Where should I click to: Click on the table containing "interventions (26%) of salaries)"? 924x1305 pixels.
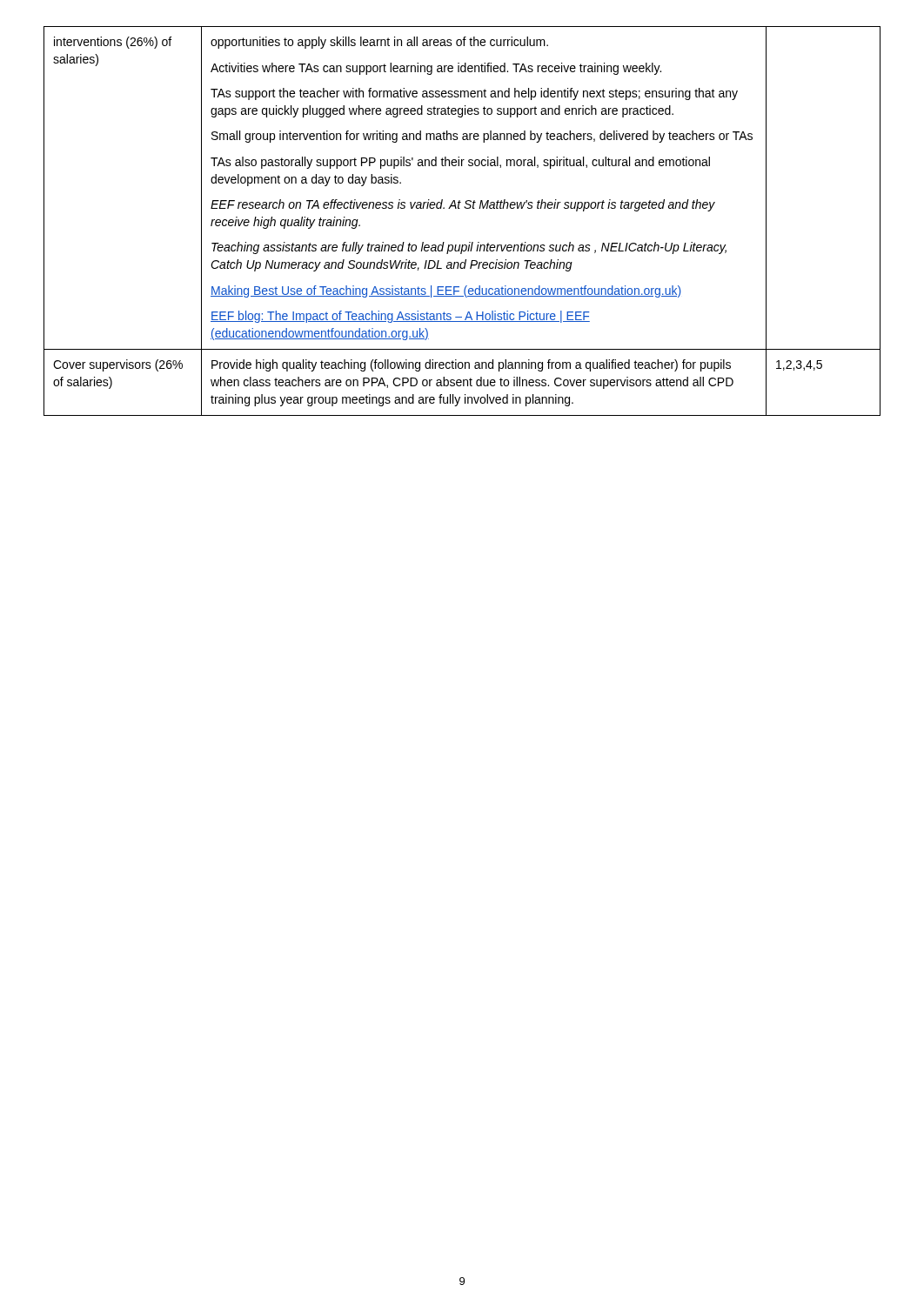(462, 221)
